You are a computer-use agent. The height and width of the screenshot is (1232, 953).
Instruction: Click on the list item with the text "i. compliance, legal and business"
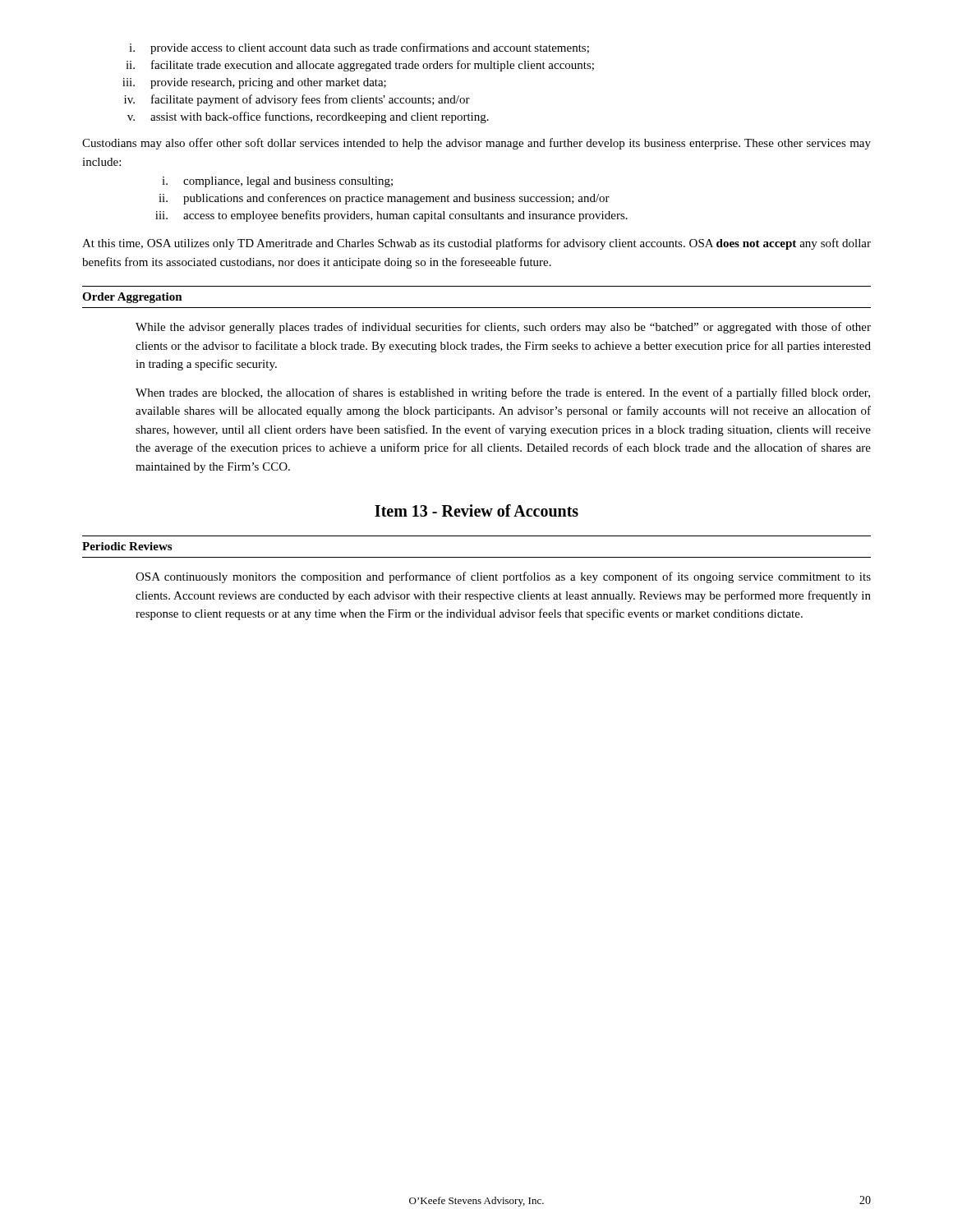tap(277, 182)
